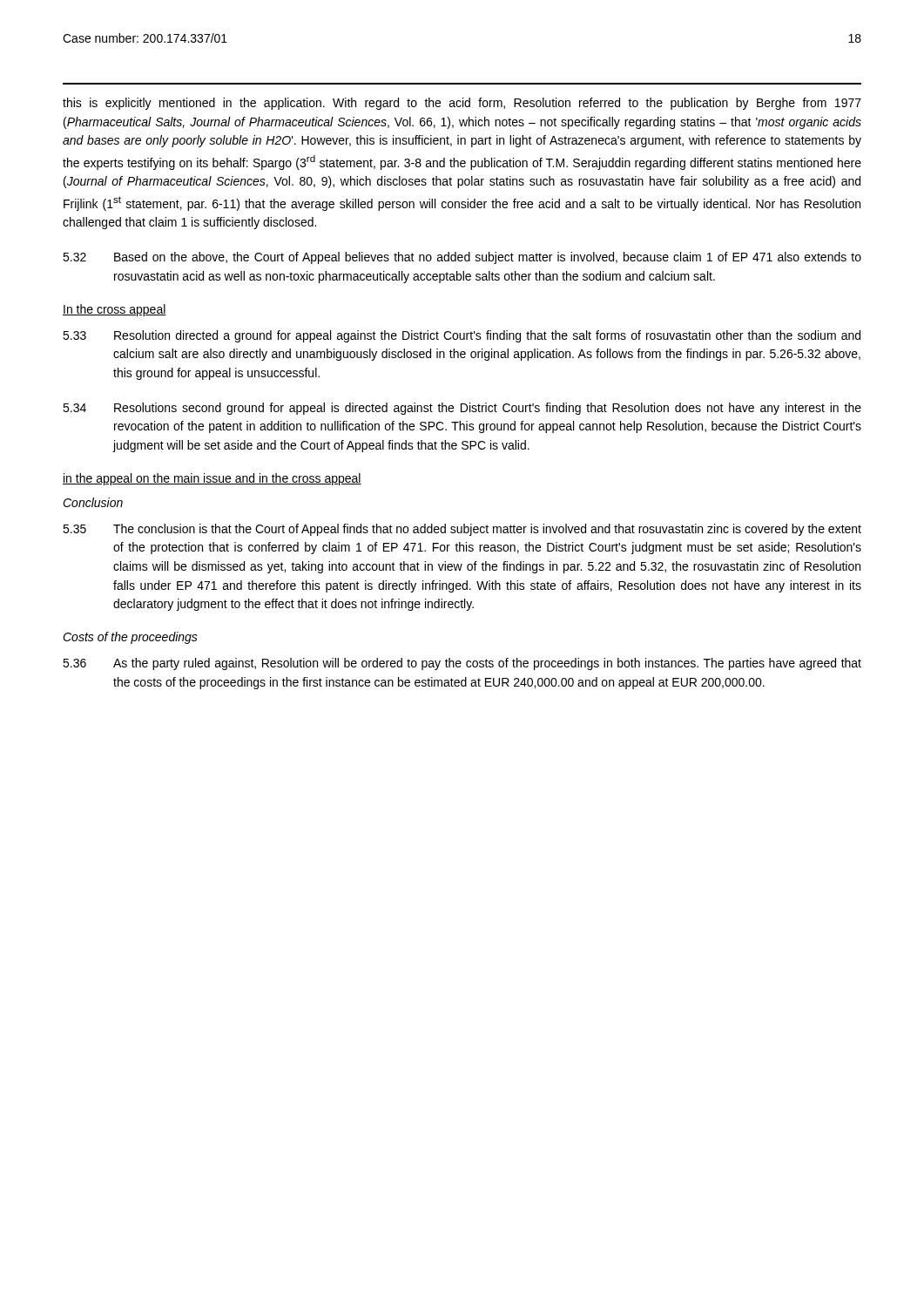The image size is (924, 1307).
Task: Select the section header that says "In the cross appeal"
Action: [x=114, y=309]
